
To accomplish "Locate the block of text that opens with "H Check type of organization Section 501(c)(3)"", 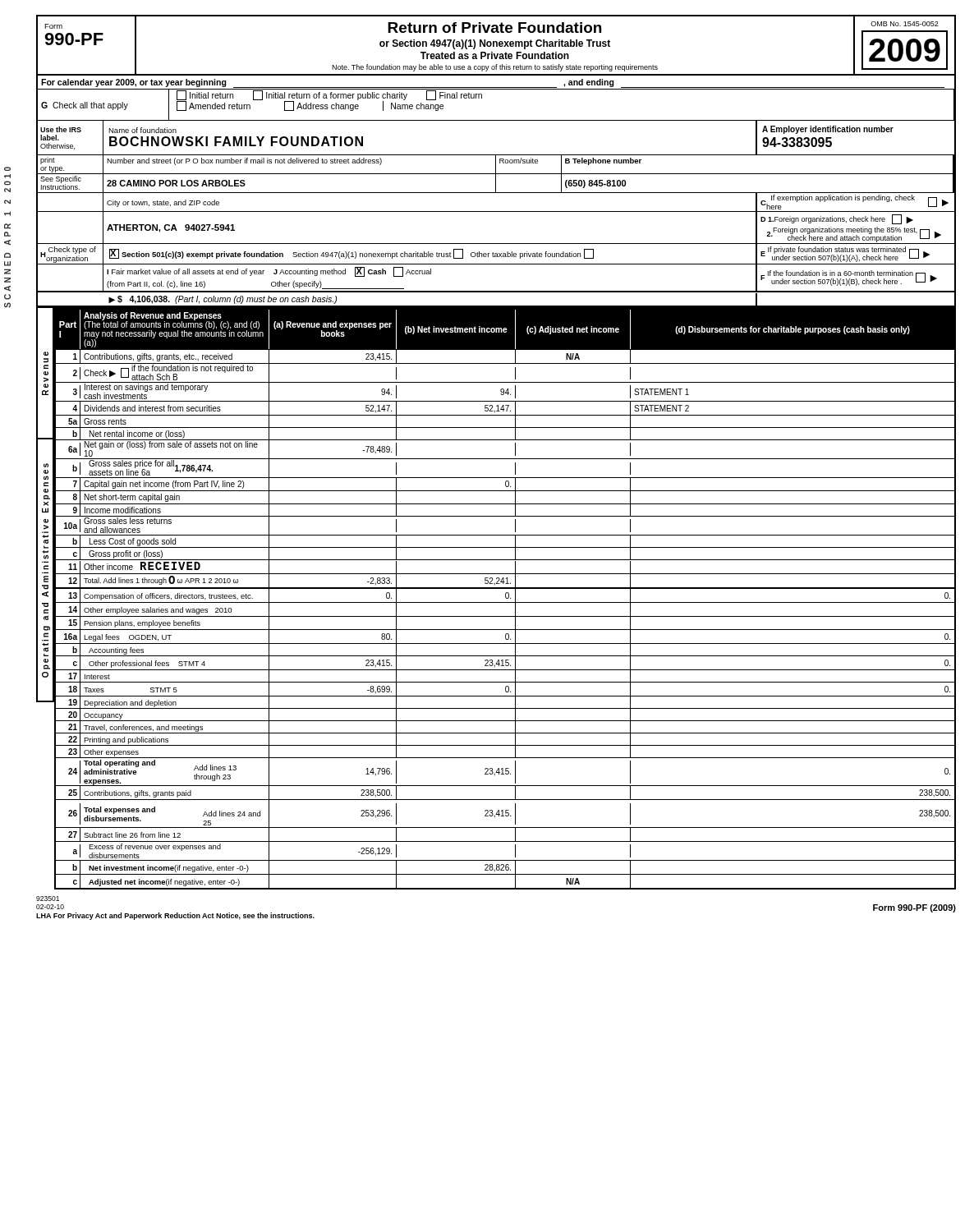I will pyautogui.click(x=496, y=254).
